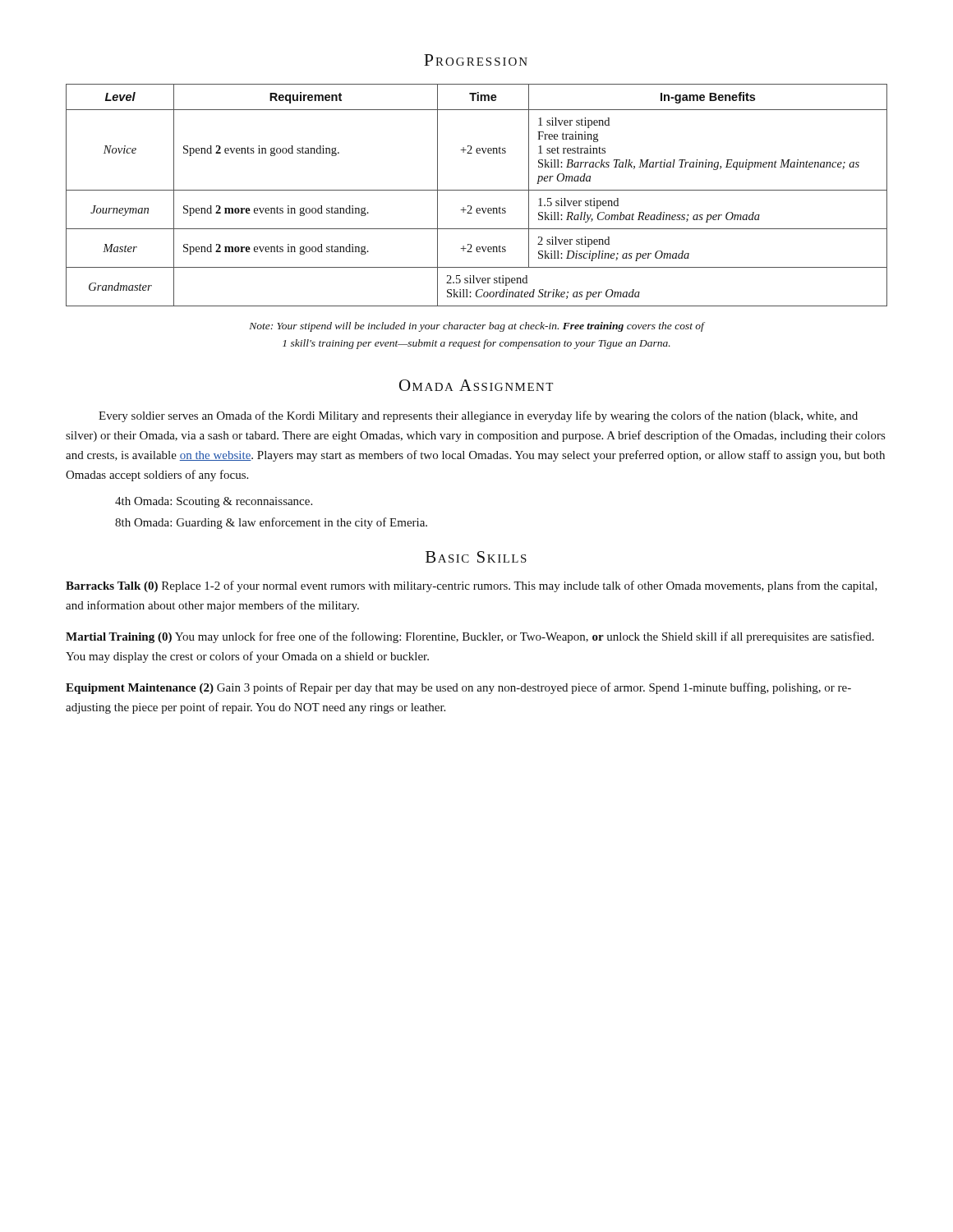Click on the section header containing "Basic Skills"

476,557
